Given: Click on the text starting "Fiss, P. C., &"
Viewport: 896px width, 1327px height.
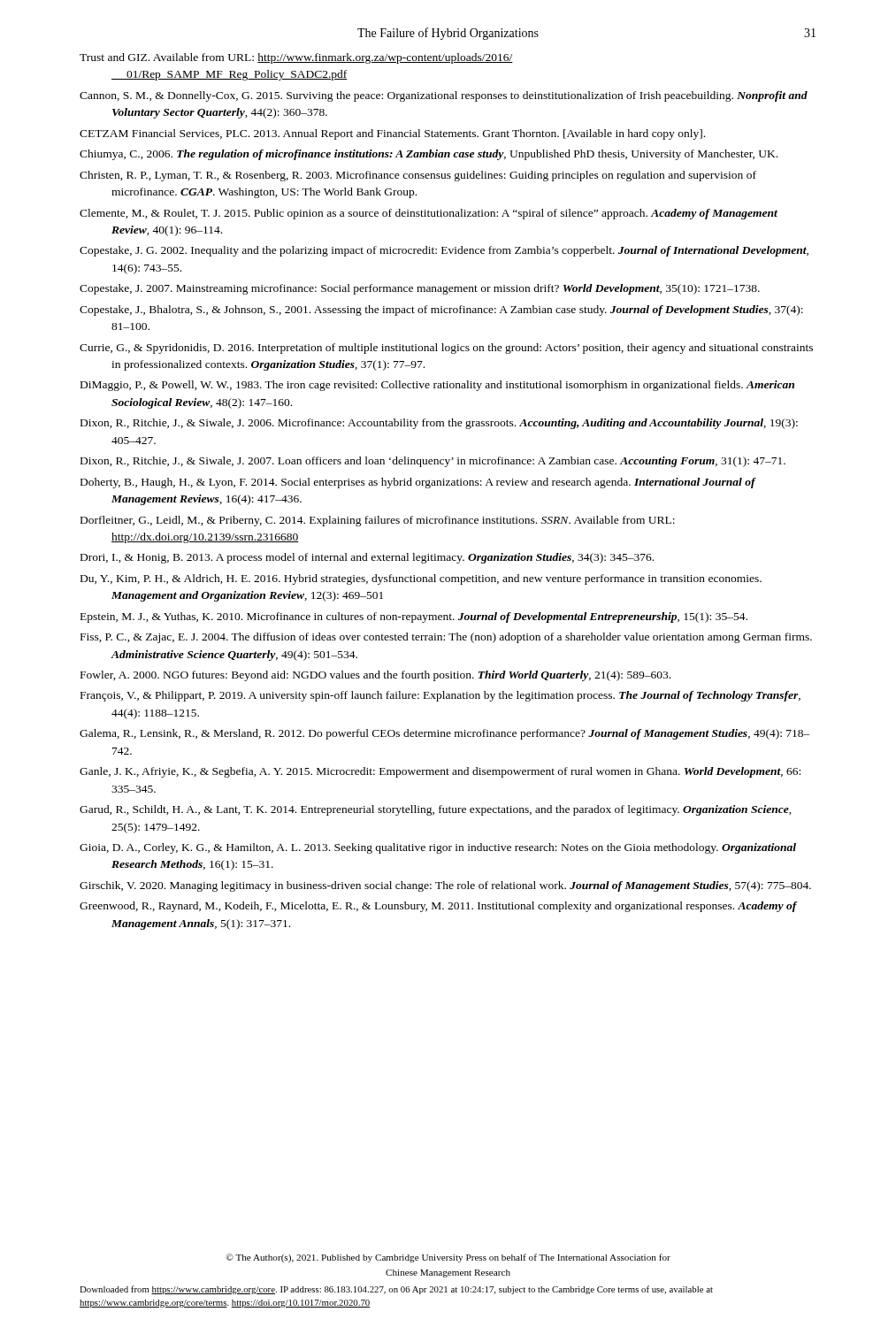Looking at the screenshot, I should click(446, 645).
